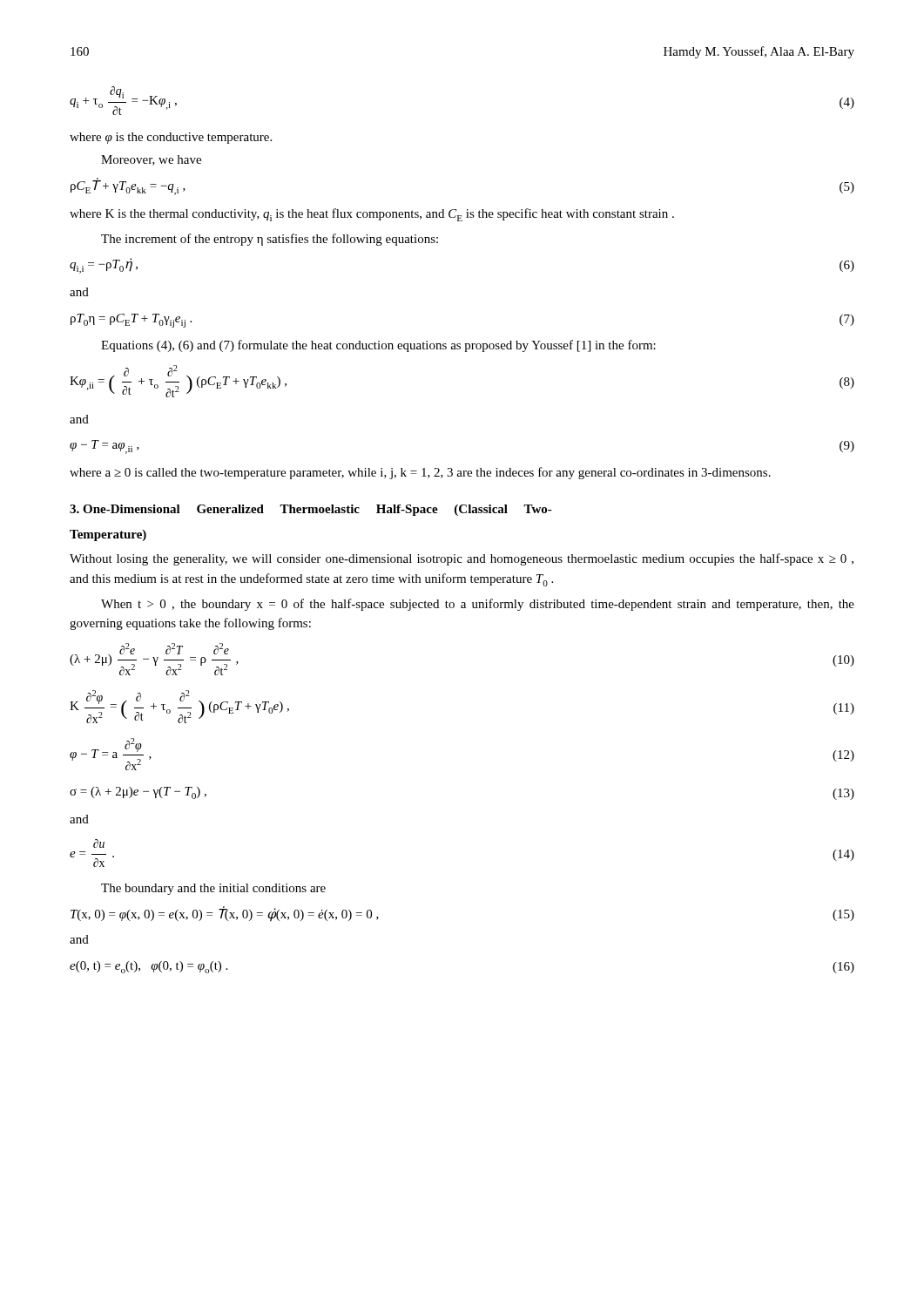The height and width of the screenshot is (1307, 924).
Task: Where does it say "φ − T = a ∂2φ∂x2 , (12)"?
Action: (133, 755)
